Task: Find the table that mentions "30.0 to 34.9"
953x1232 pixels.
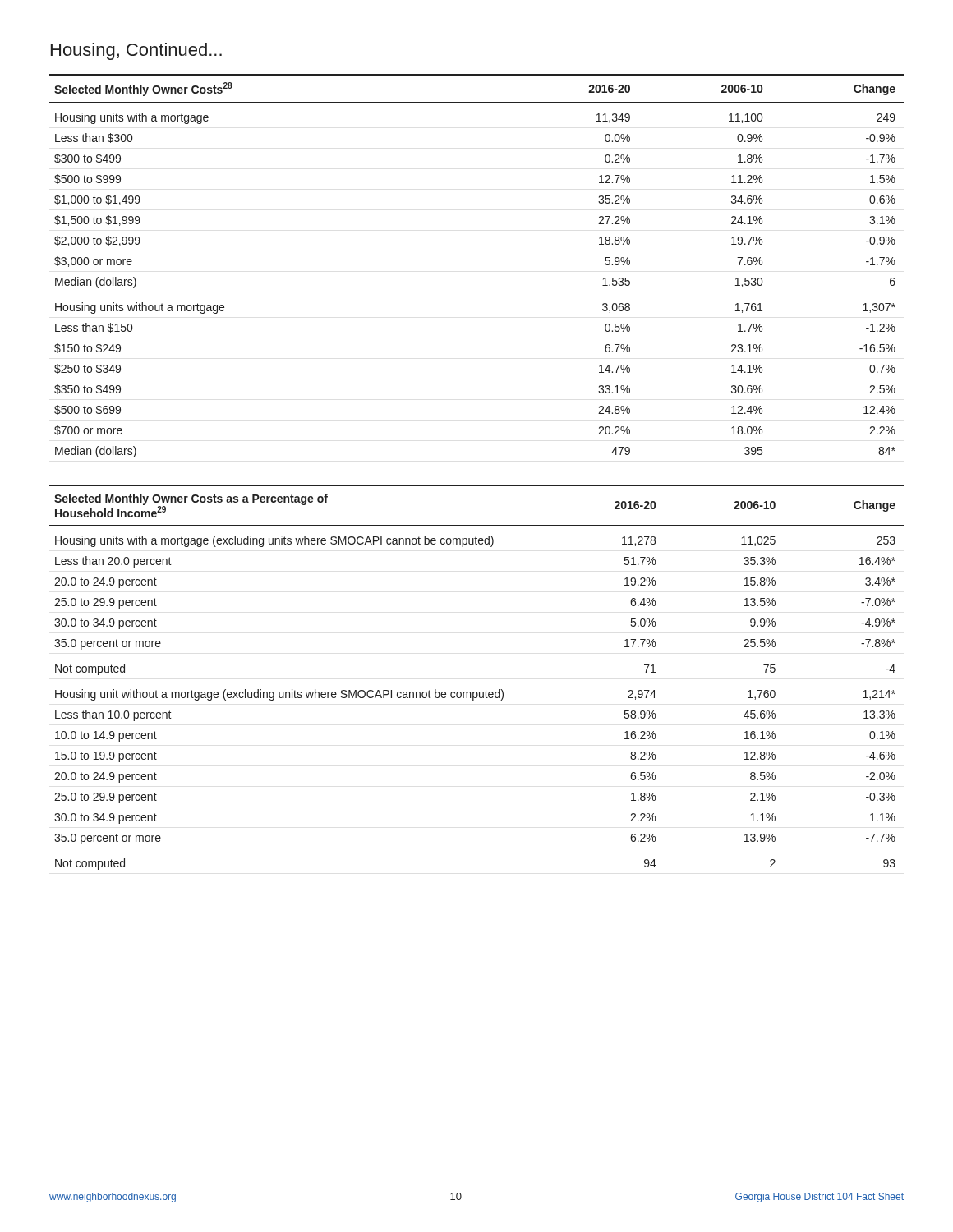Action: [x=476, y=679]
